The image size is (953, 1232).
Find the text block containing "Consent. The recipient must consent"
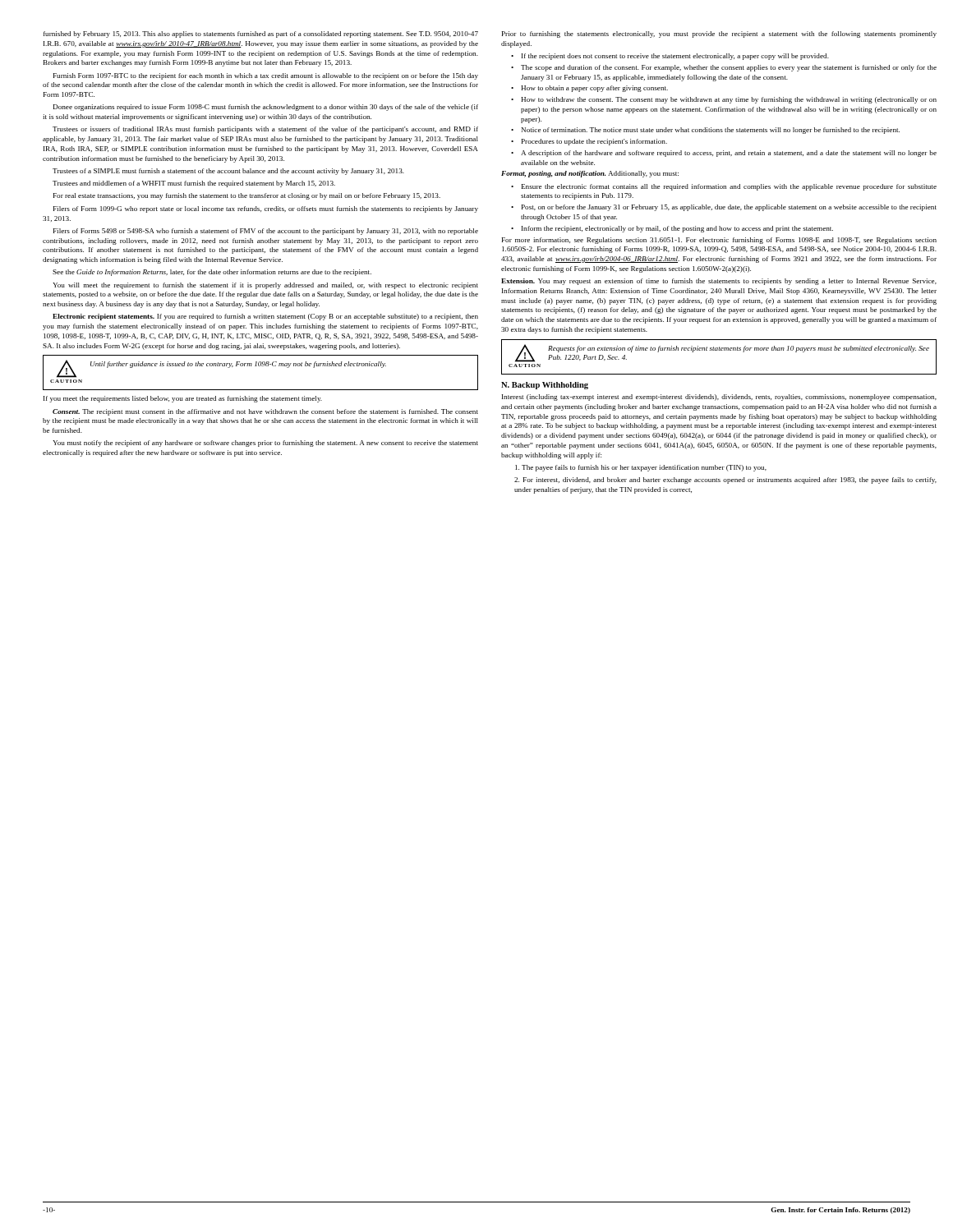(x=260, y=422)
